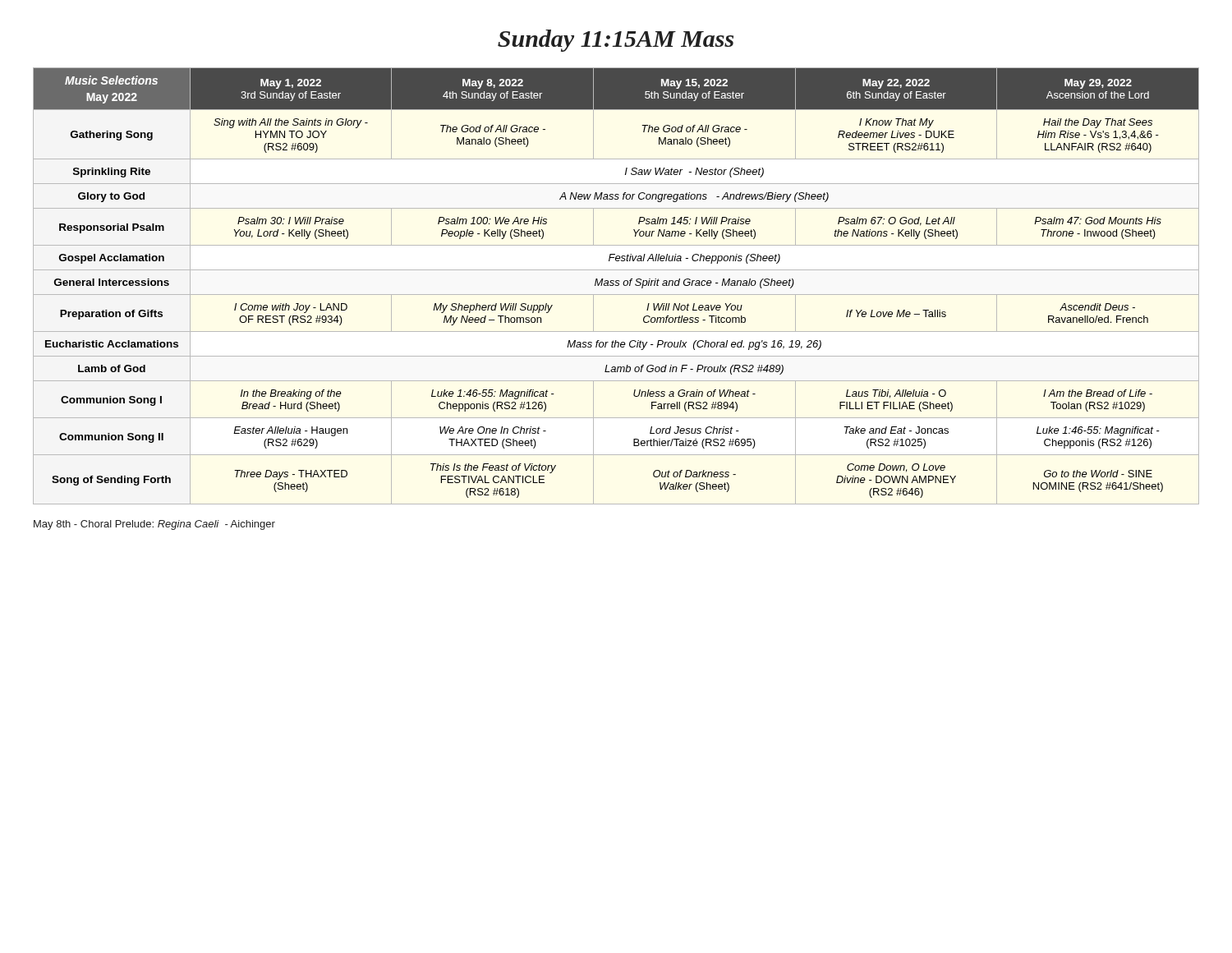Screen dimensions: 953x1232
Task: Select the title containing "Sunday 11:15AM Mass"
Action: [616, 39]
